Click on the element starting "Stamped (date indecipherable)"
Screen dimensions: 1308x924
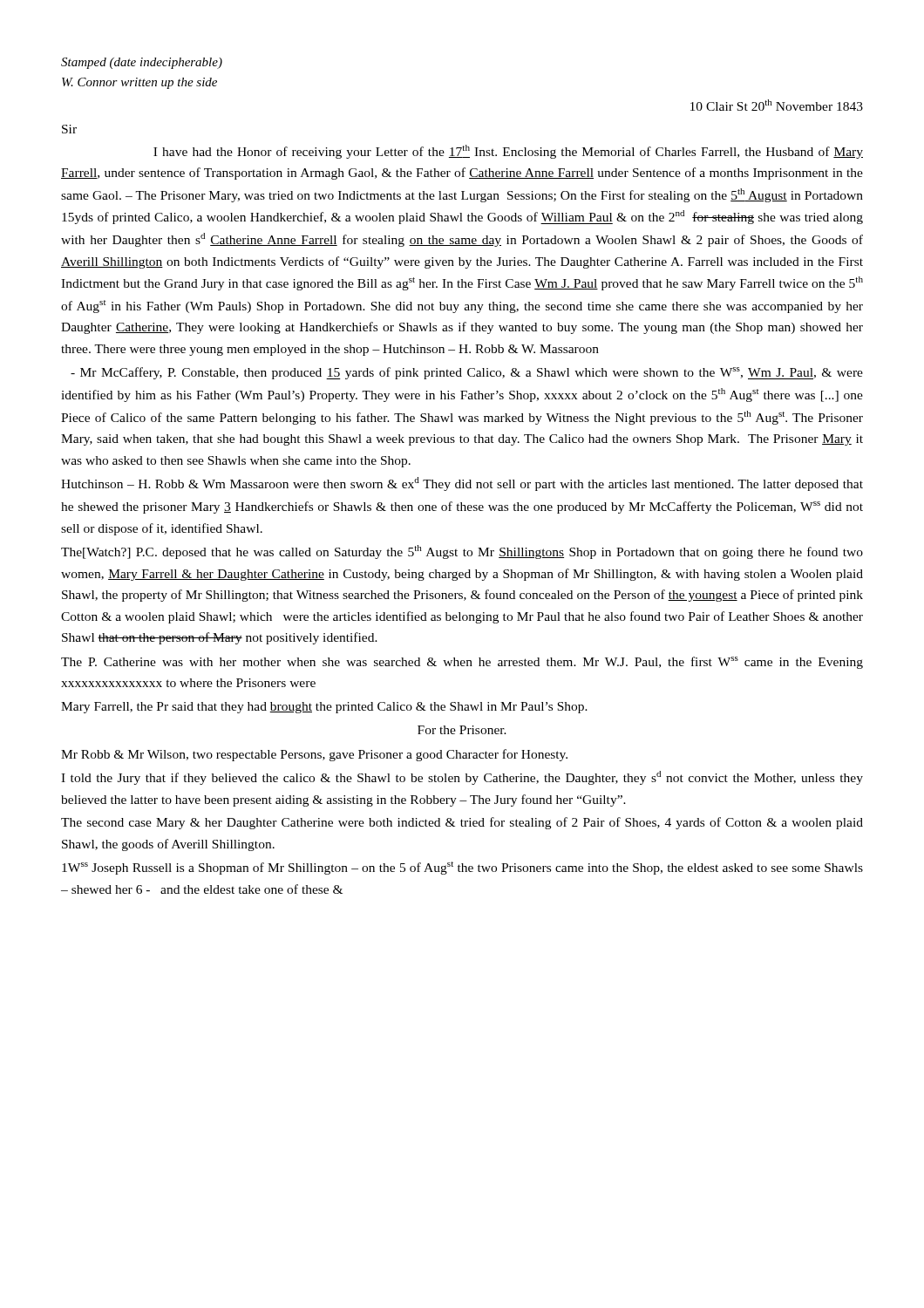coord(142,72)
